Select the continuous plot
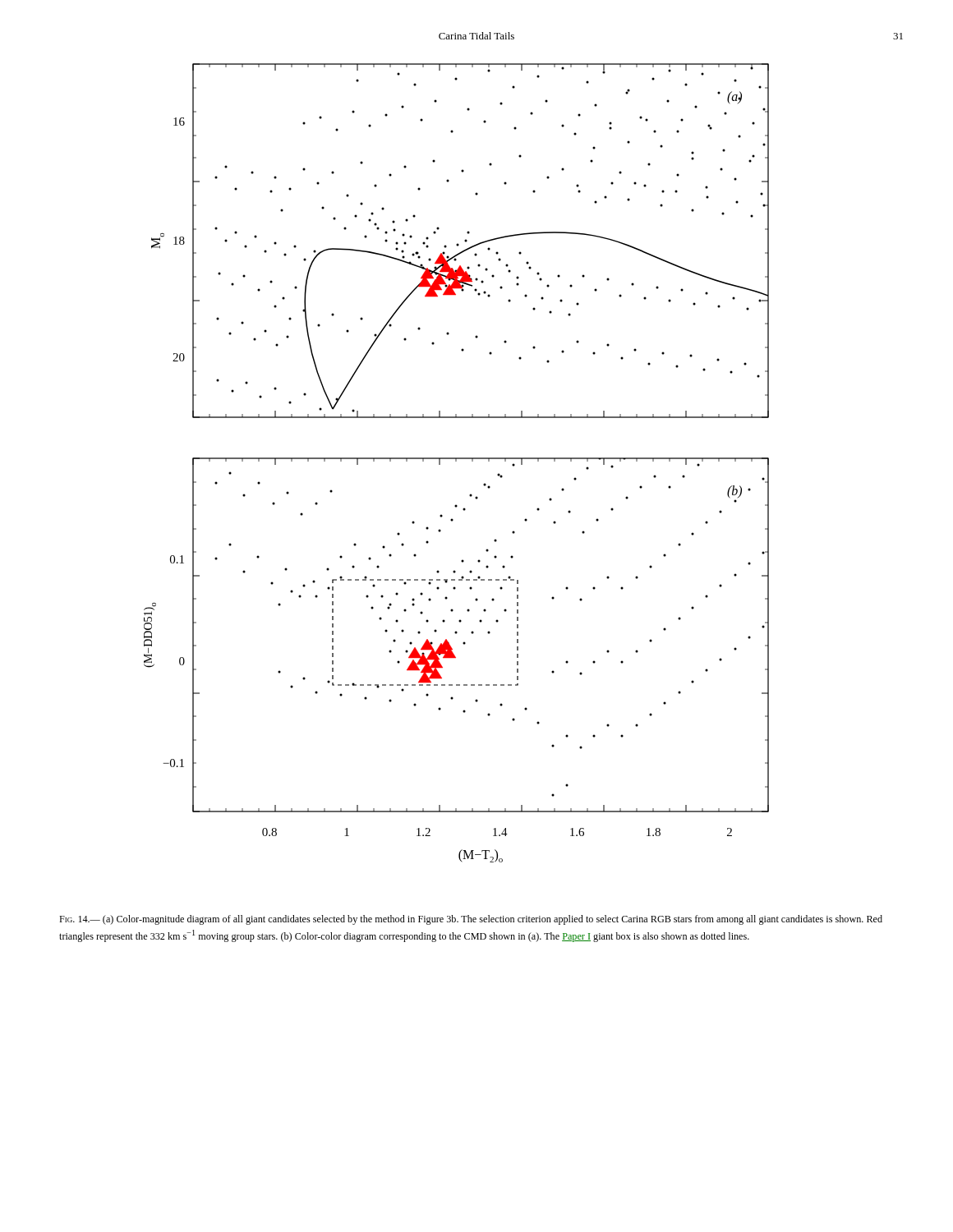This screenshot has width=953, height=1232. click(x=468, y=476)
